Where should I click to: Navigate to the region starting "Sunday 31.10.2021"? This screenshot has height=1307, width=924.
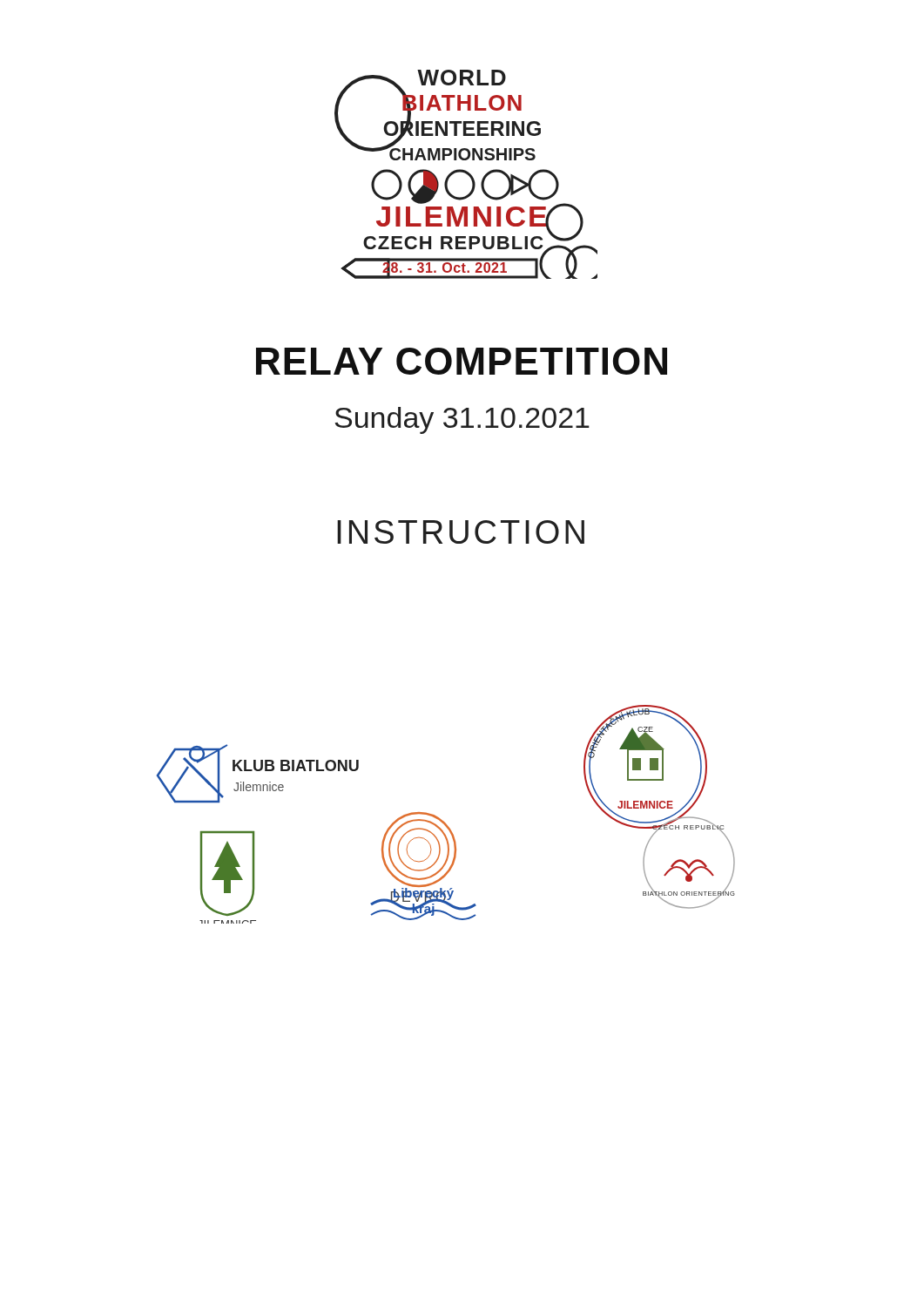pos(462,417)
